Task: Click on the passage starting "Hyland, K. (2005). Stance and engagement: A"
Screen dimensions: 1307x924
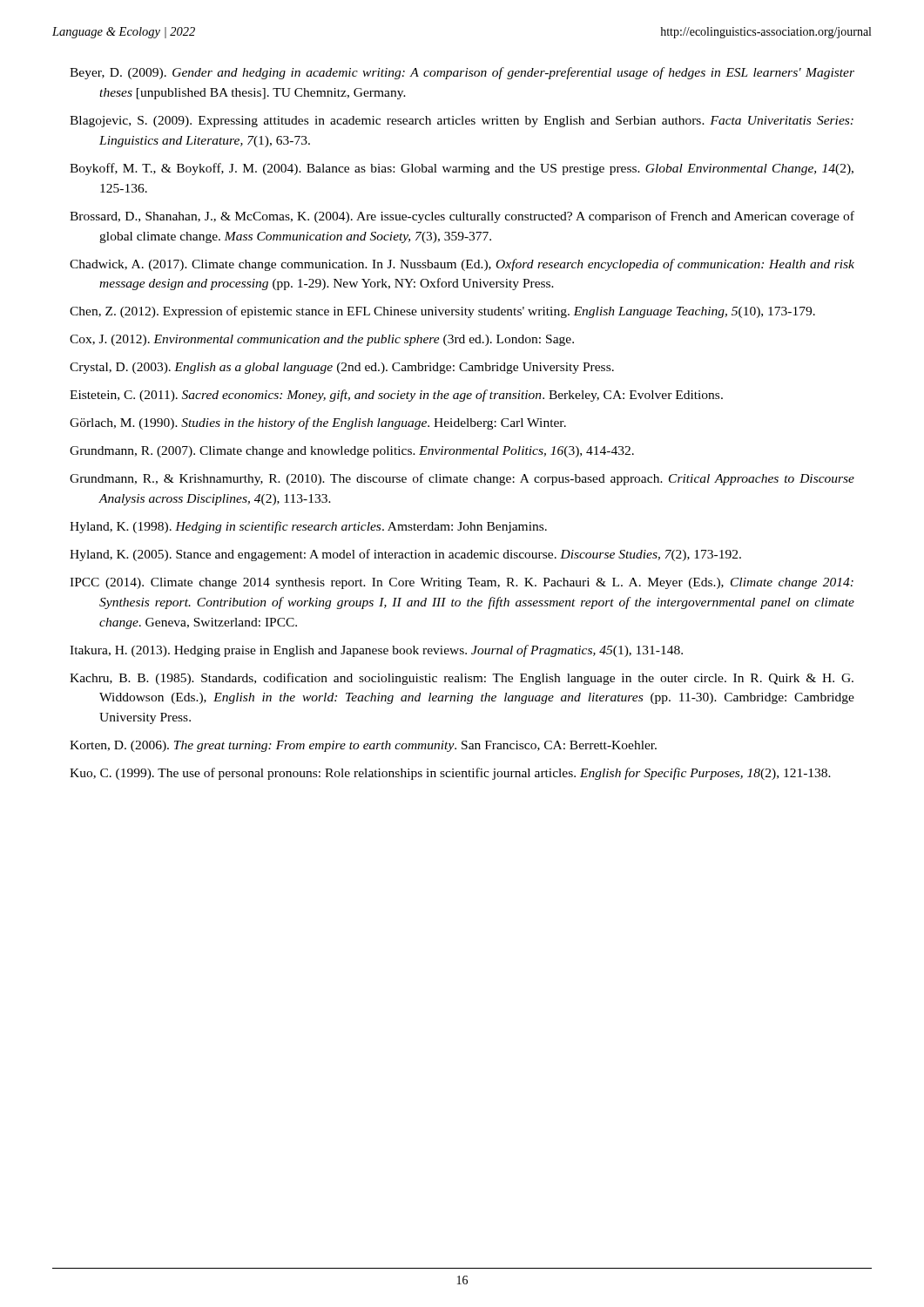Action: [x=406, y=554]
